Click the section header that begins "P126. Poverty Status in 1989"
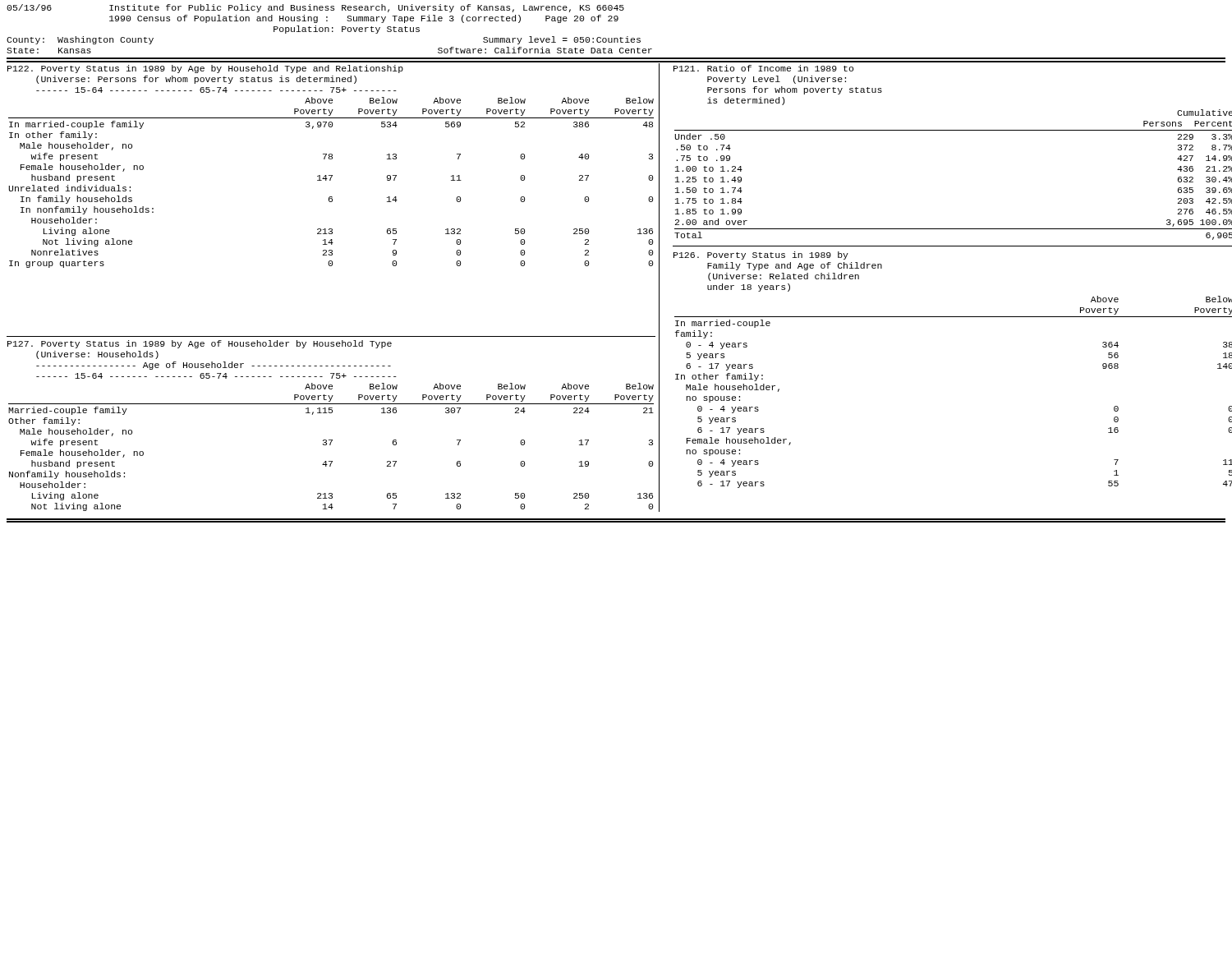 coord(778,271)
